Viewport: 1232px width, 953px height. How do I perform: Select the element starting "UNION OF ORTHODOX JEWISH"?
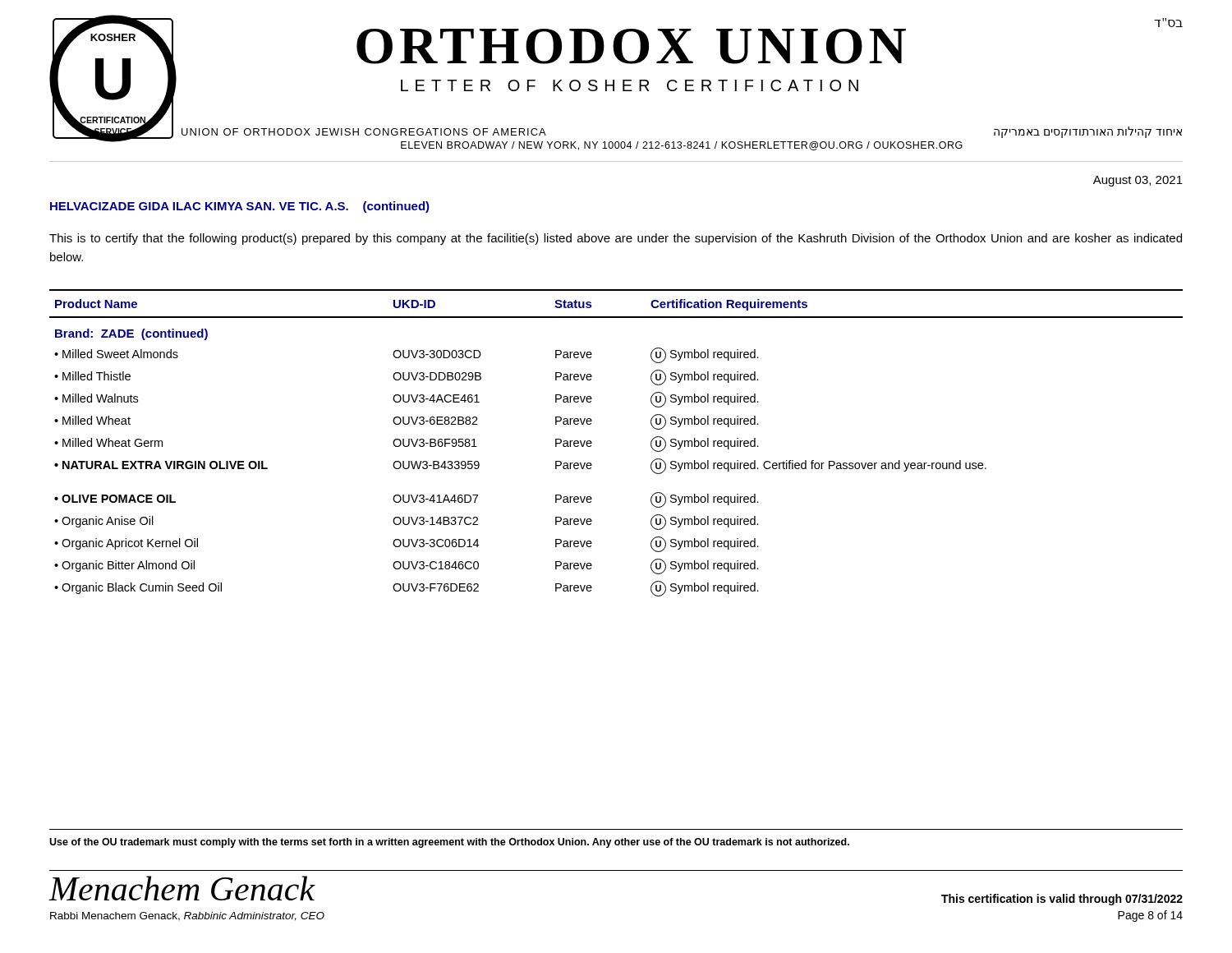tap(682, 131)
